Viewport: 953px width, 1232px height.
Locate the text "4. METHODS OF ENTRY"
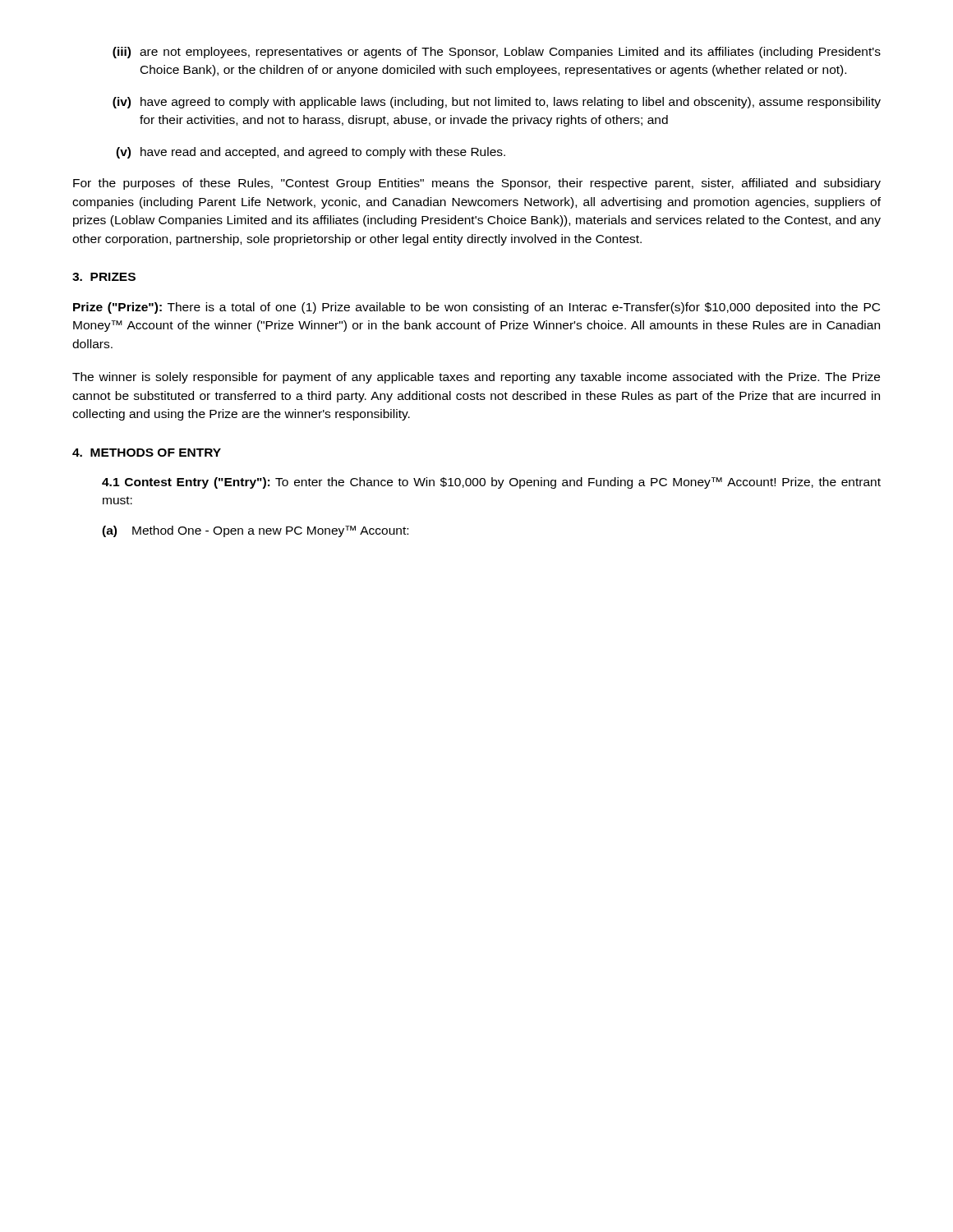147,452
